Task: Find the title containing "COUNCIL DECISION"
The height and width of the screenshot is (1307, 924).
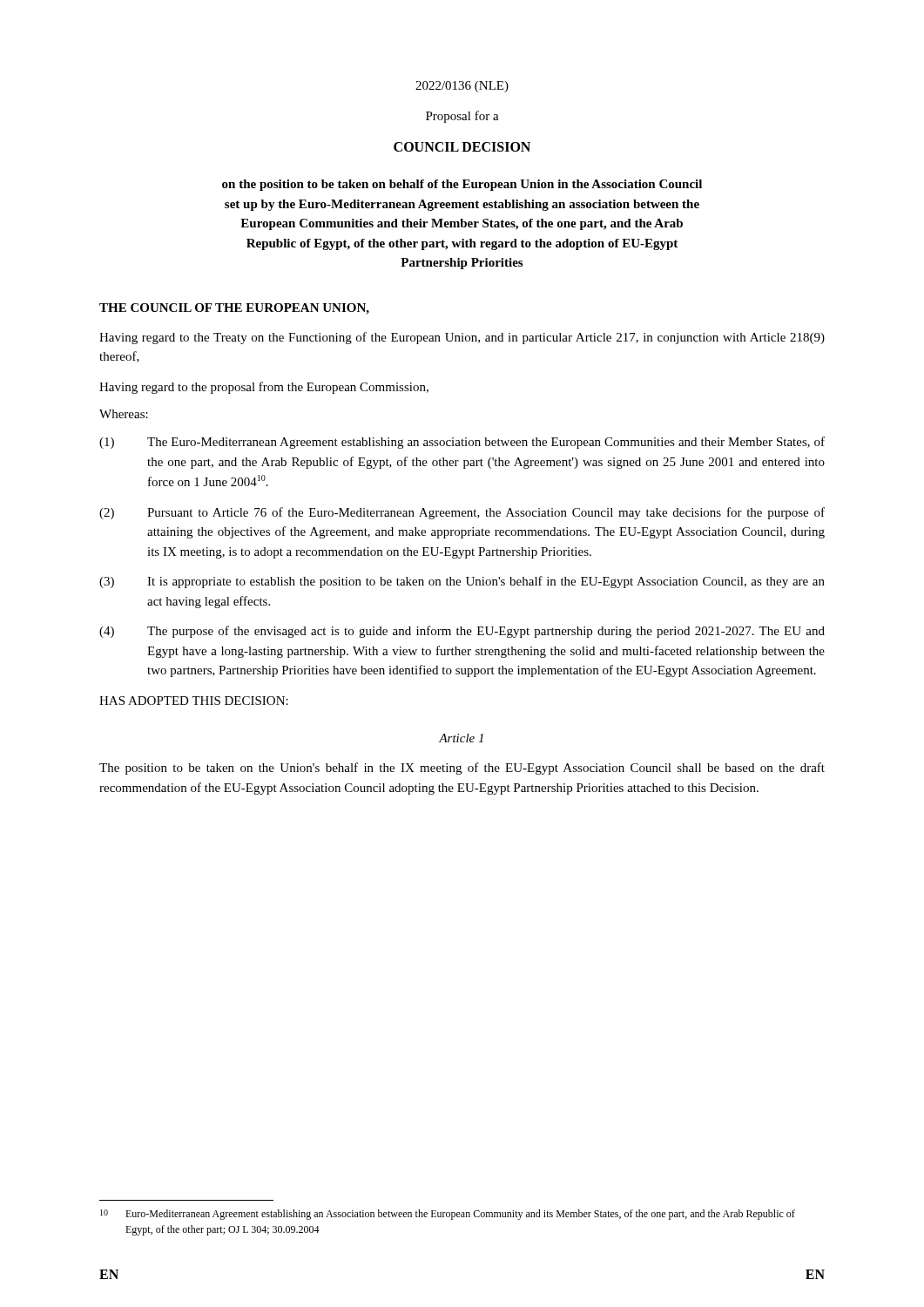Action: [x=462, y=147]
